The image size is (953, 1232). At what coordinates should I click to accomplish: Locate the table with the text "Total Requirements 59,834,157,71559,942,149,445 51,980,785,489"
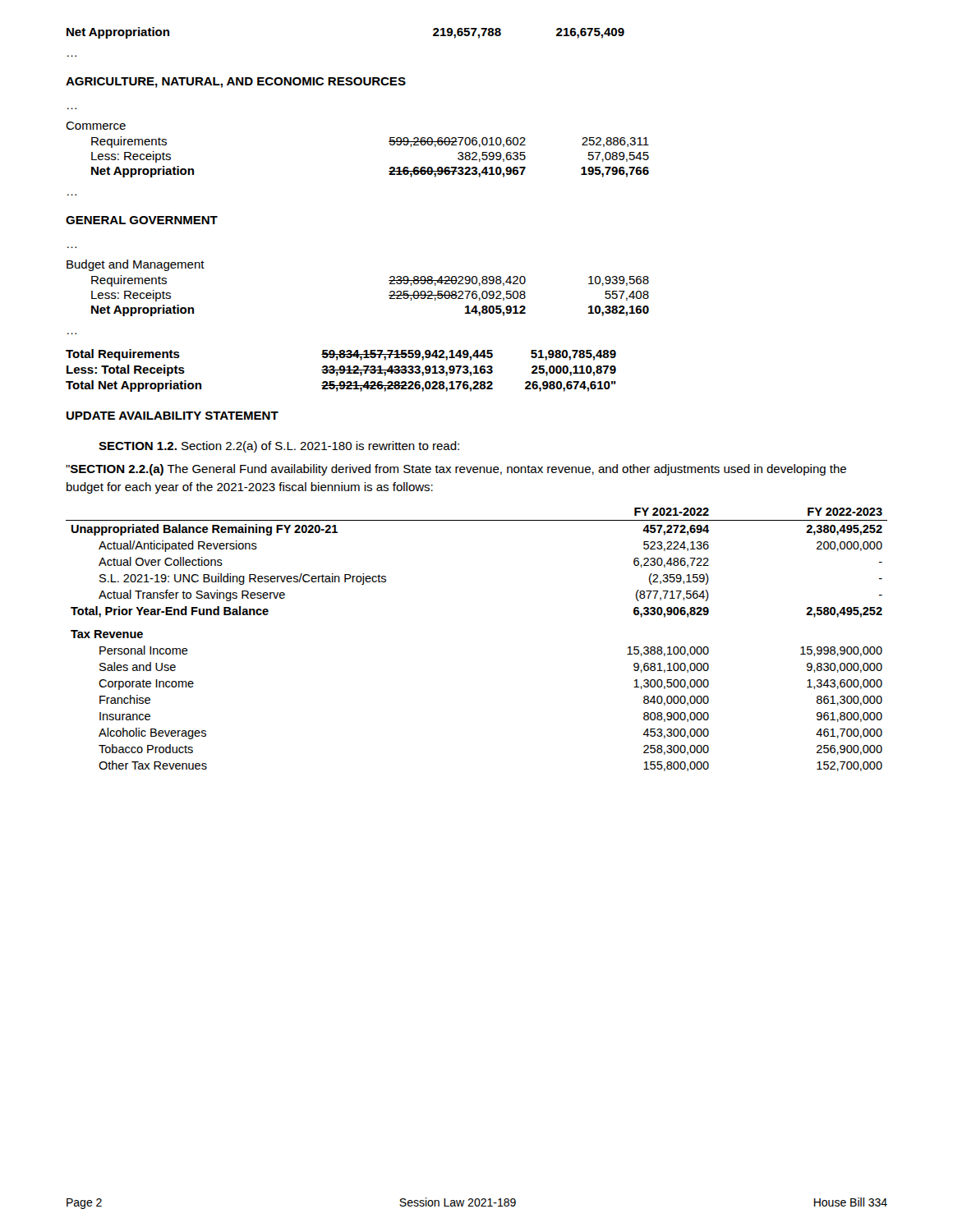[x=476, y=369]
